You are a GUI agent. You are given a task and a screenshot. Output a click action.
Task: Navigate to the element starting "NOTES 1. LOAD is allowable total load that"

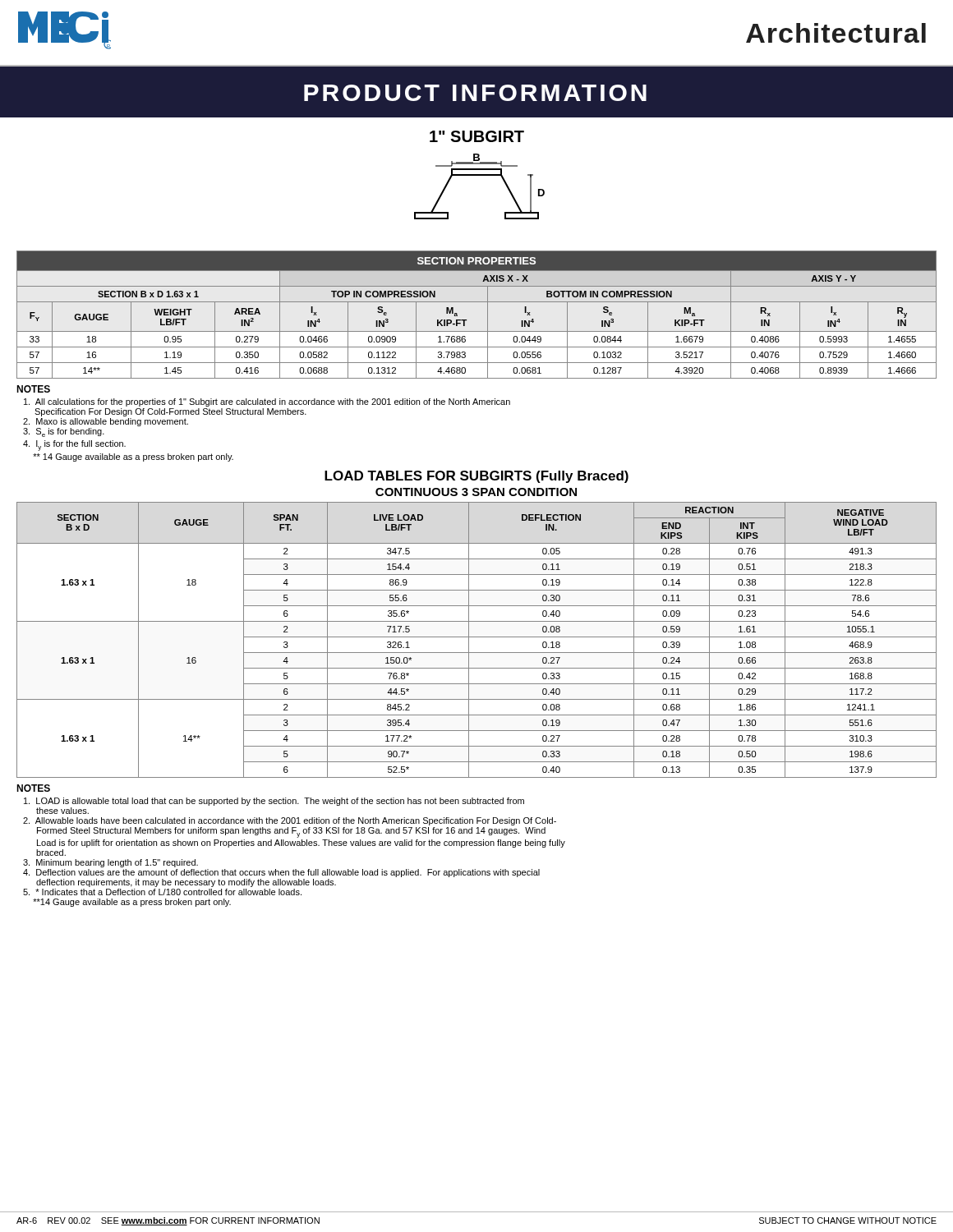[476, 844]
